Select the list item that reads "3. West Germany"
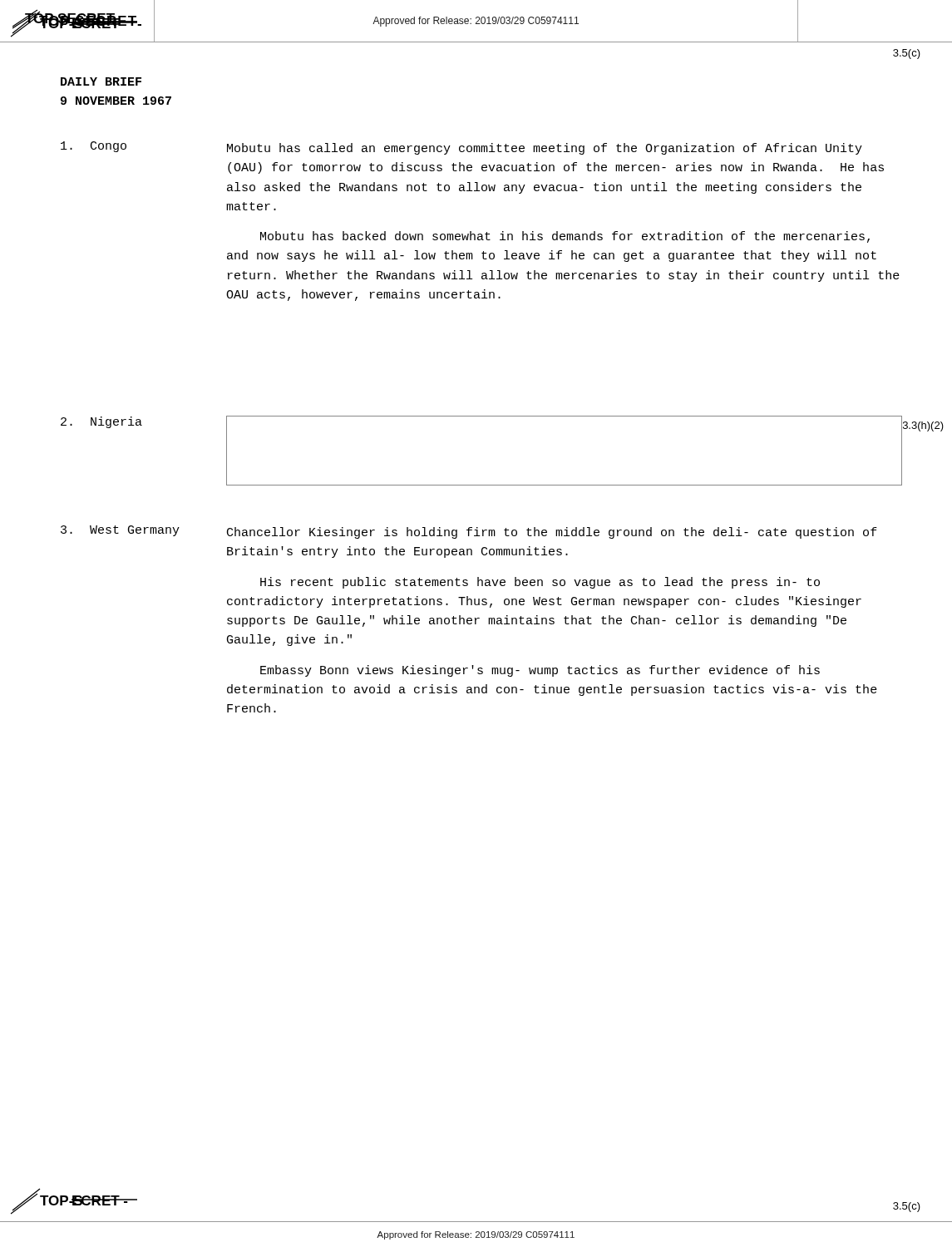This screenshot has width=952, height=1247. pyautogui.click(x=120, y=531)
